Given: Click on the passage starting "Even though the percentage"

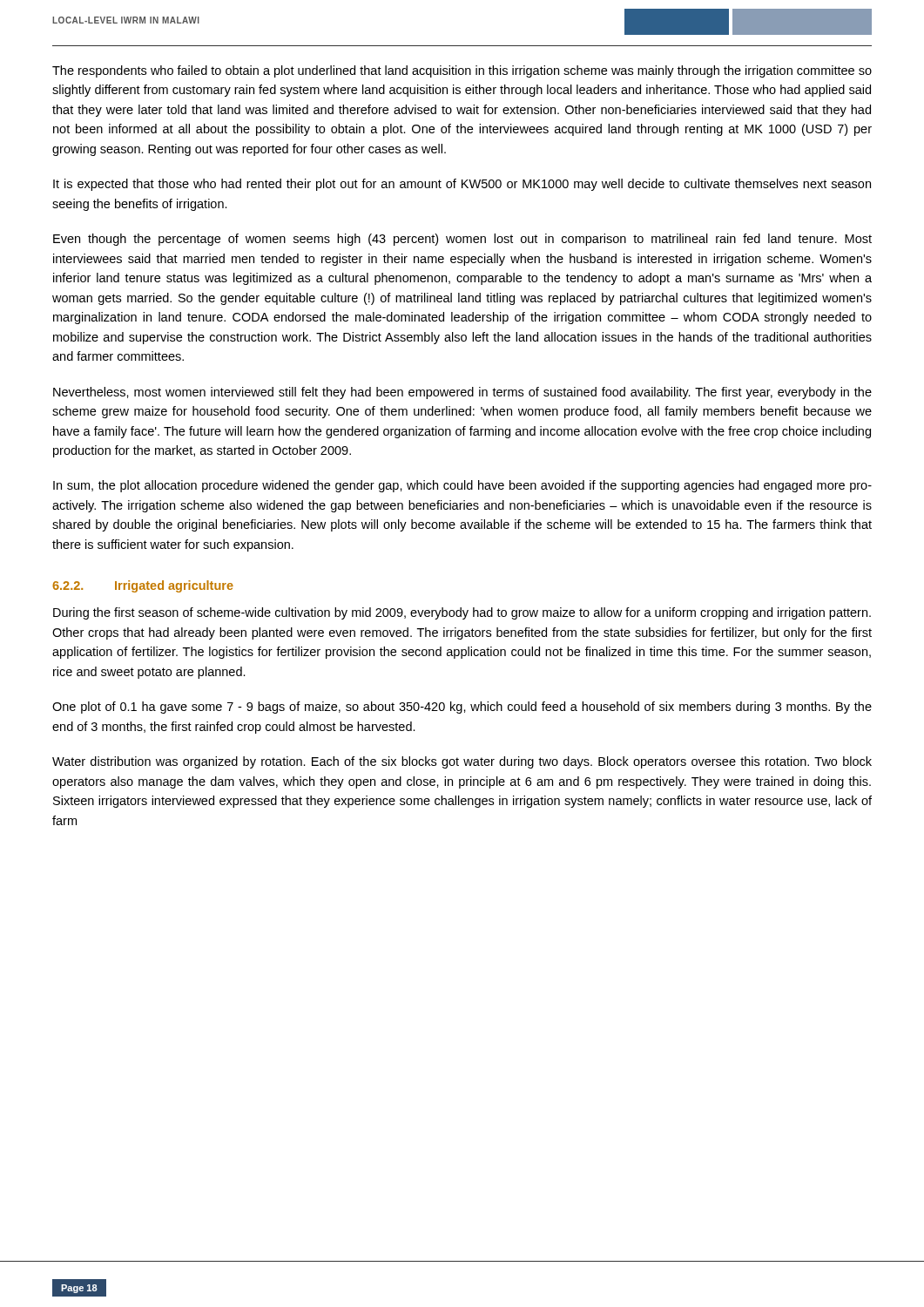Looking at the screenshot, I should (x=462, y=298).
